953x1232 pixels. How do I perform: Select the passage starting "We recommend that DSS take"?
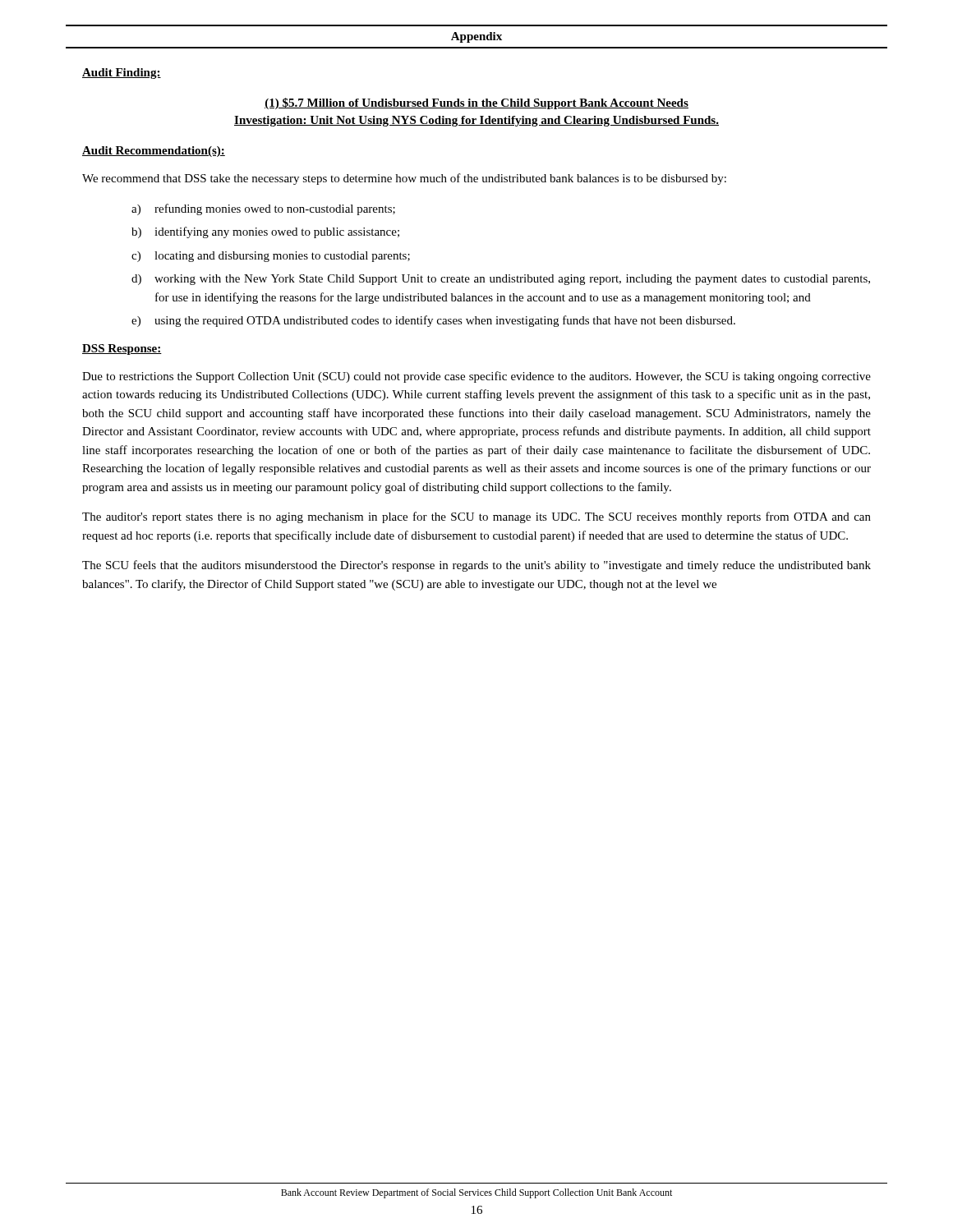[405, 178]
